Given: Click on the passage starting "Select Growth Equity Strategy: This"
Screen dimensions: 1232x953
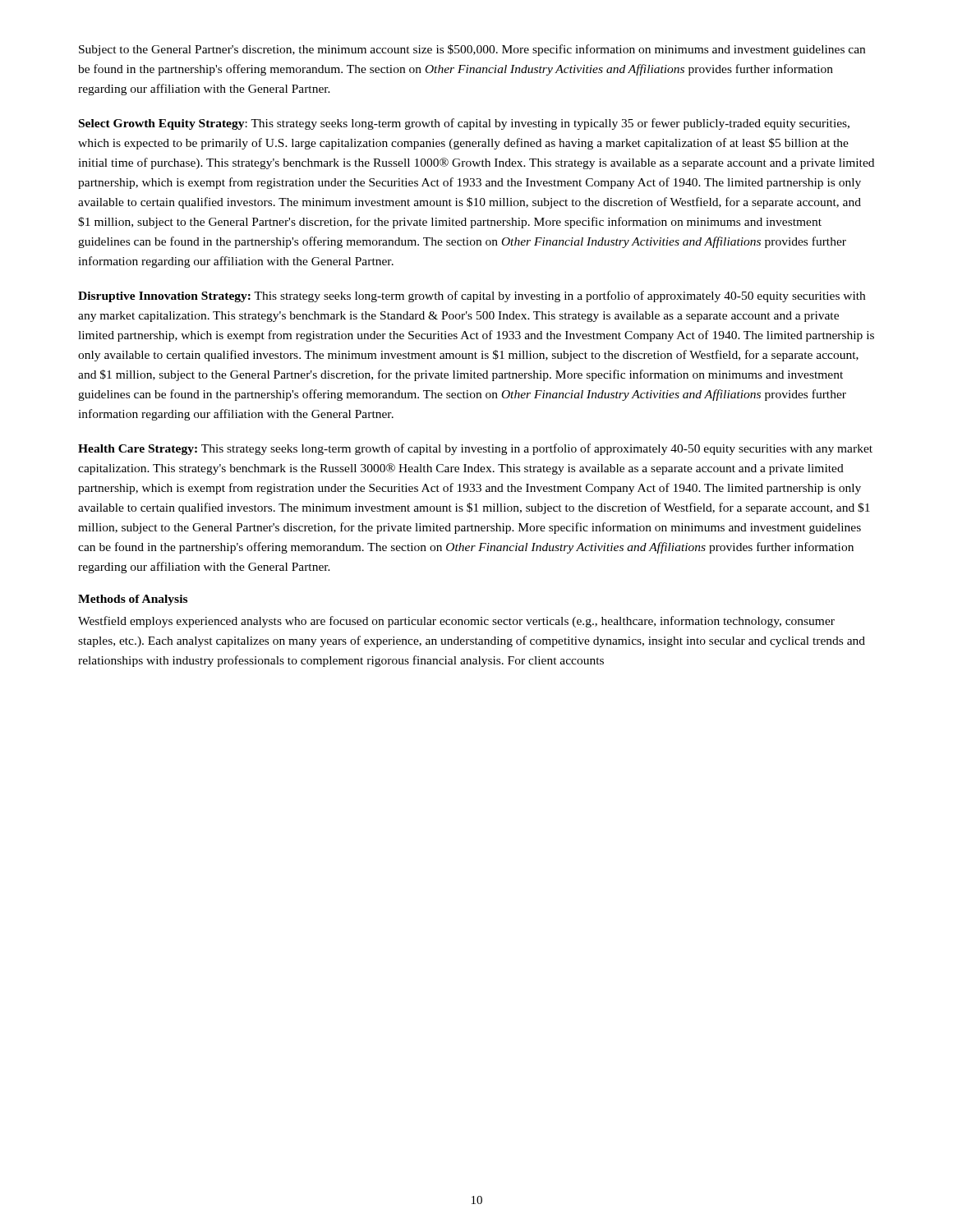Looking at the screenshot, I should 476,192.
